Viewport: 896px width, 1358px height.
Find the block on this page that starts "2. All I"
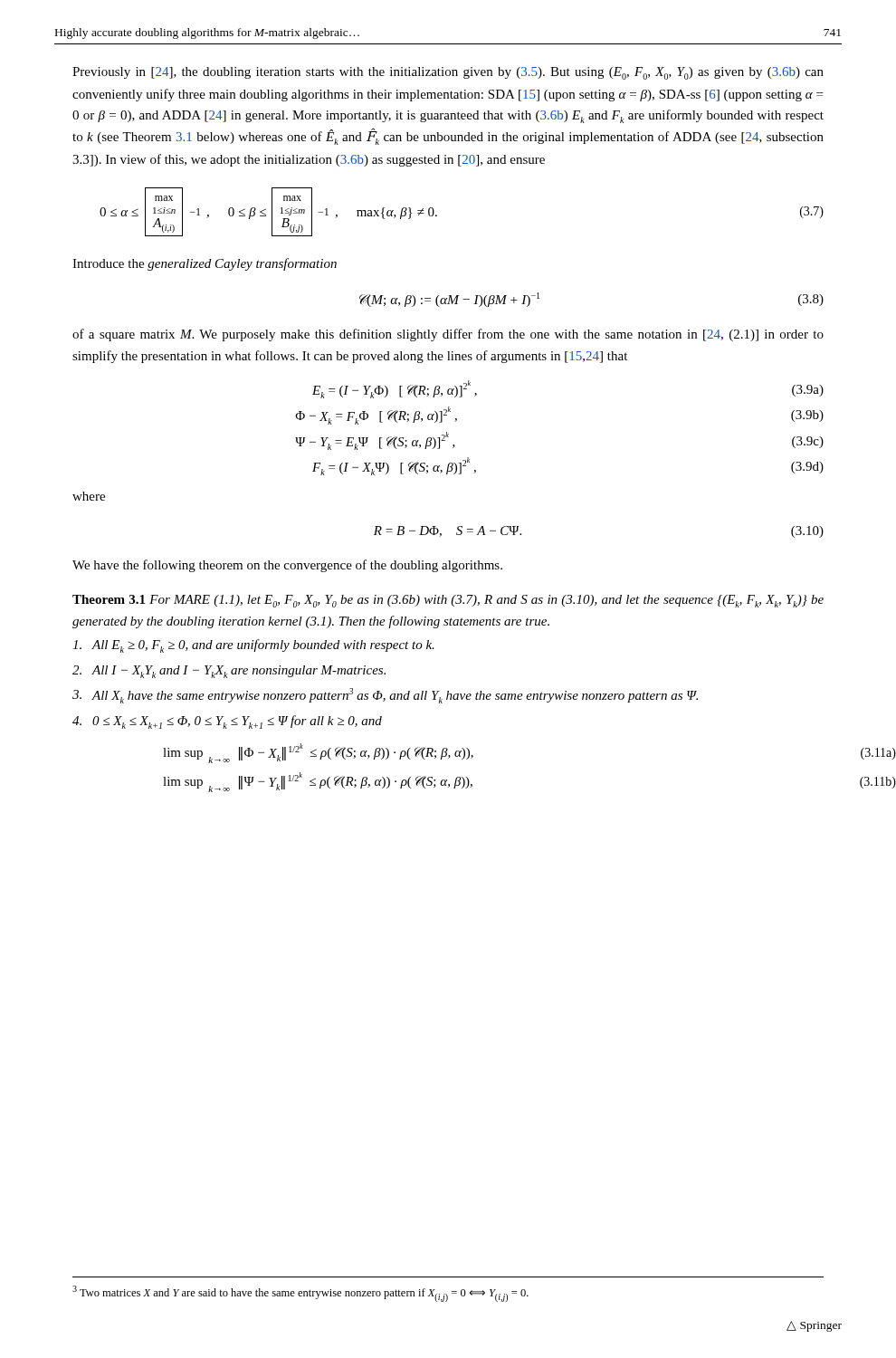[x=229, y=672]
